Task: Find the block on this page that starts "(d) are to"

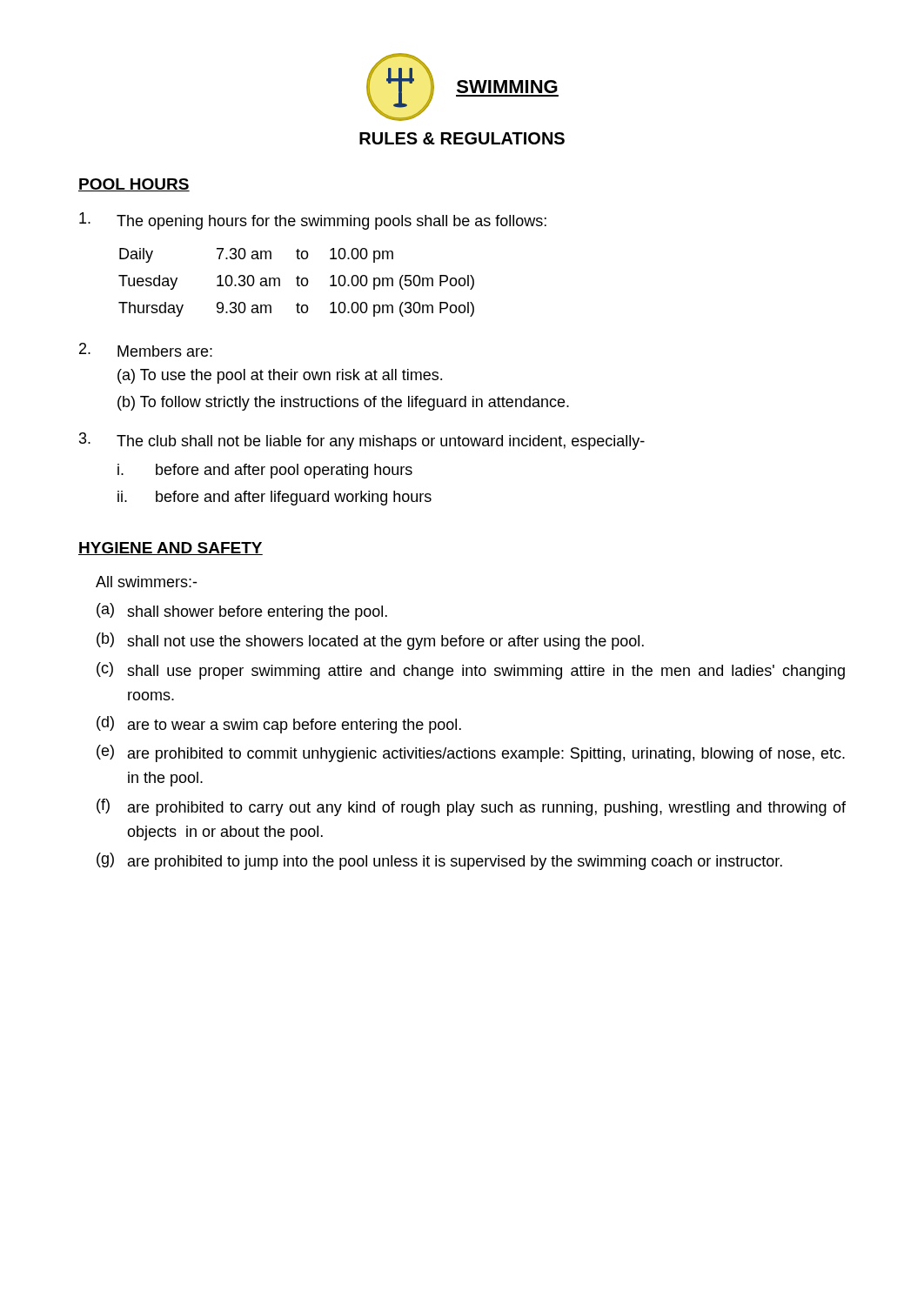Action: 471,725
